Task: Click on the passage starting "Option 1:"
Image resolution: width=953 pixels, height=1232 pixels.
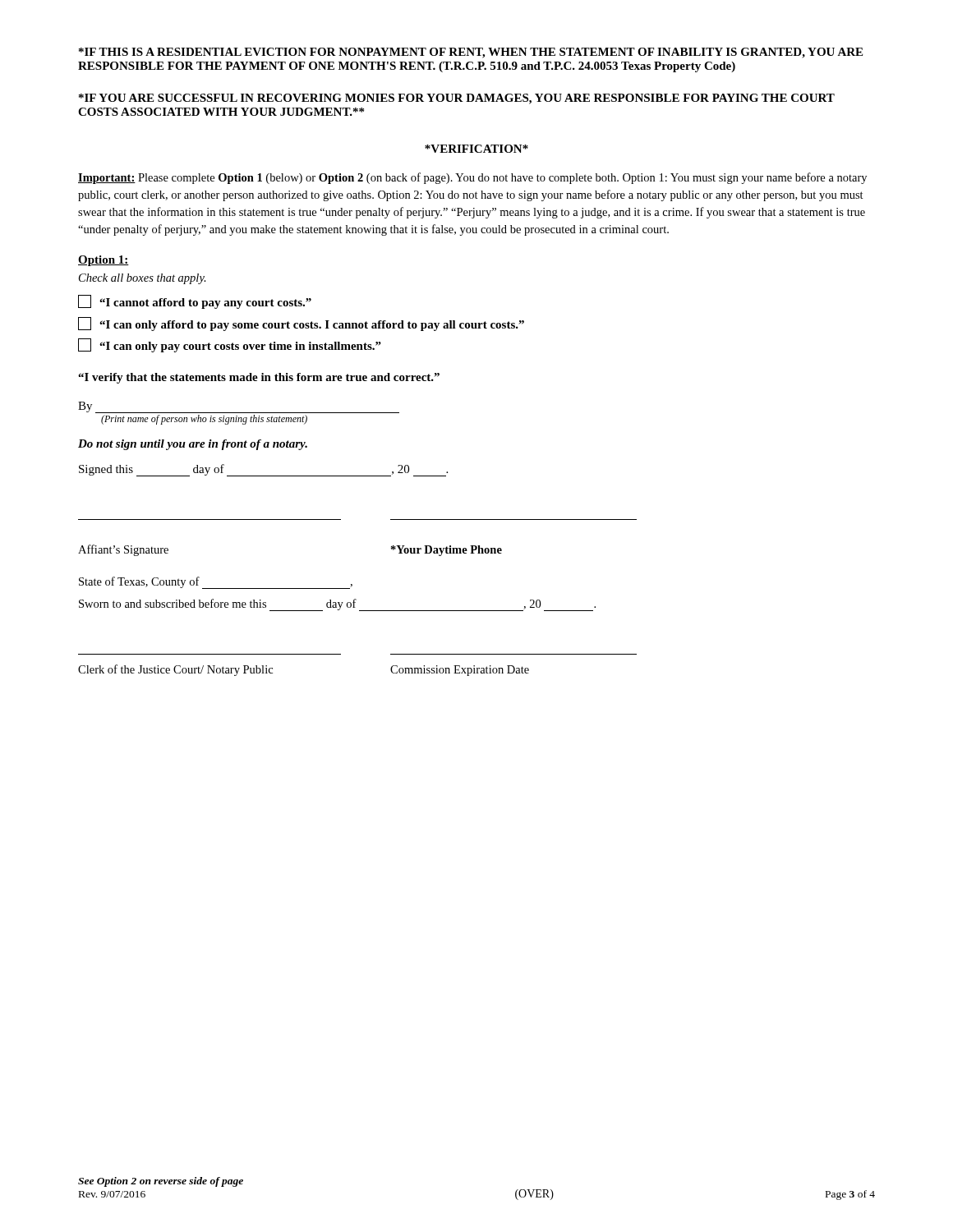Action: pyautogui.click(x=103, y=260)
